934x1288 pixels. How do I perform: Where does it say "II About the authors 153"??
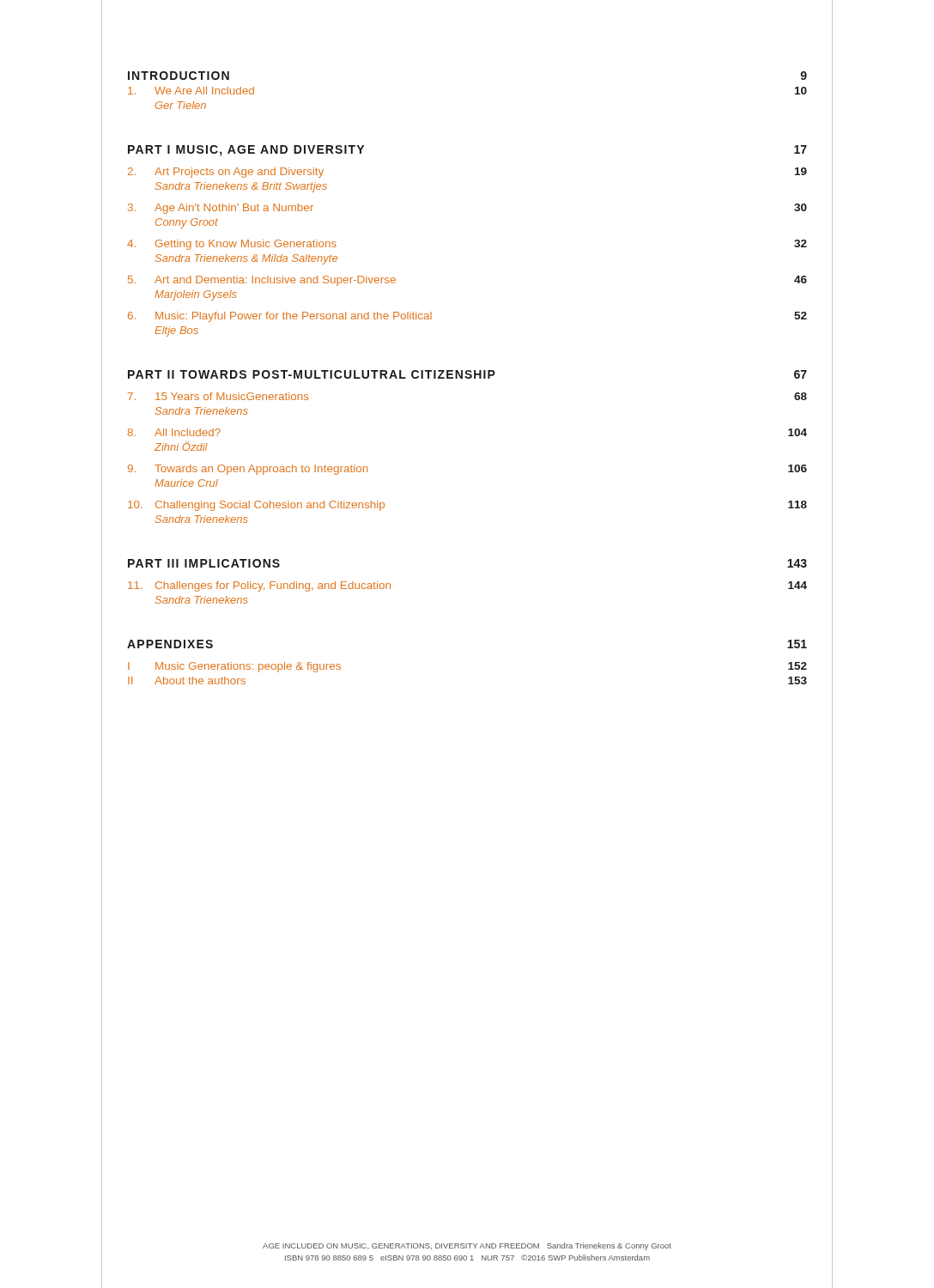200,681
